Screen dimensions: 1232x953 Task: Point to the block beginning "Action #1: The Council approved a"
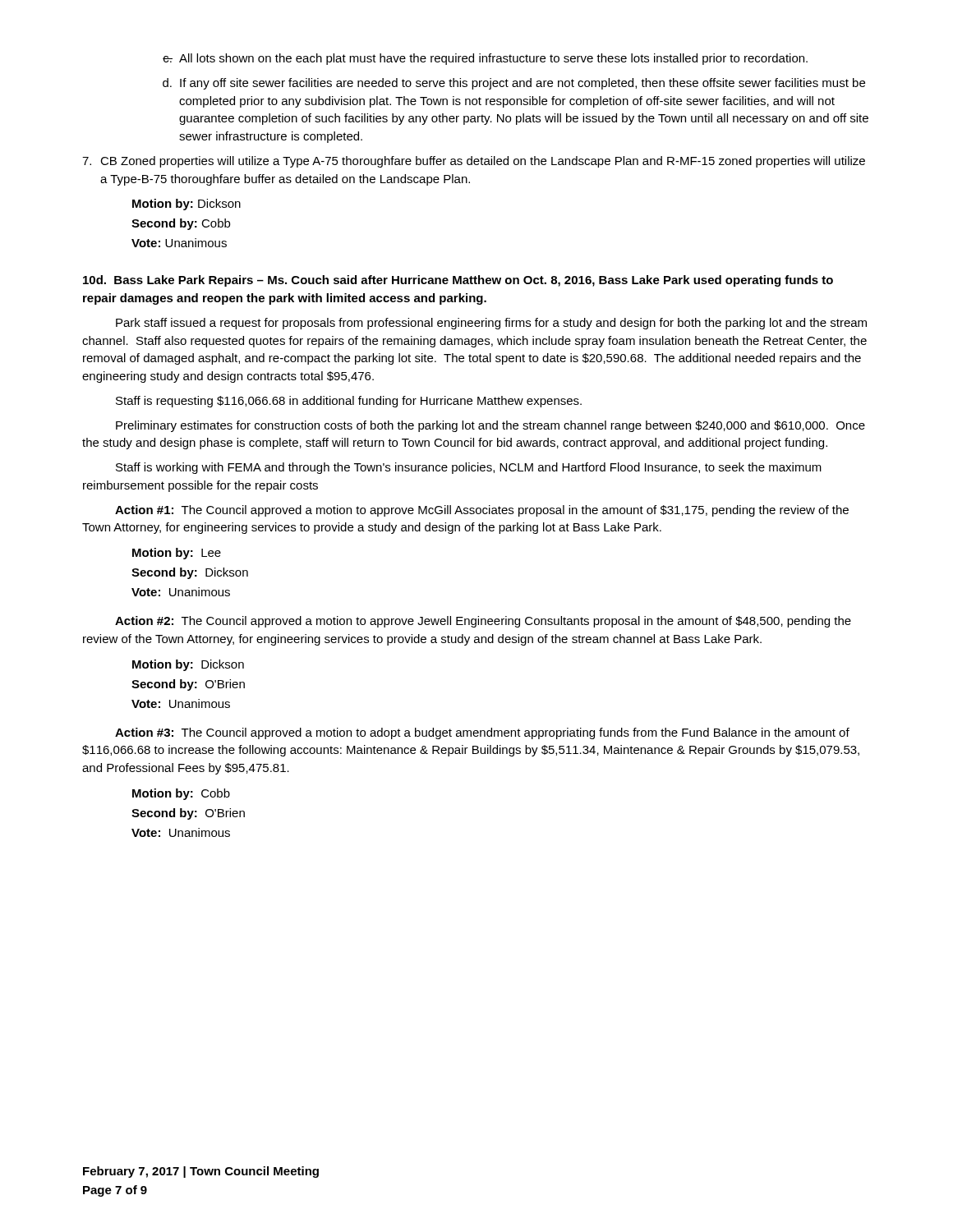pyautogui.click(x=466, y=518)
